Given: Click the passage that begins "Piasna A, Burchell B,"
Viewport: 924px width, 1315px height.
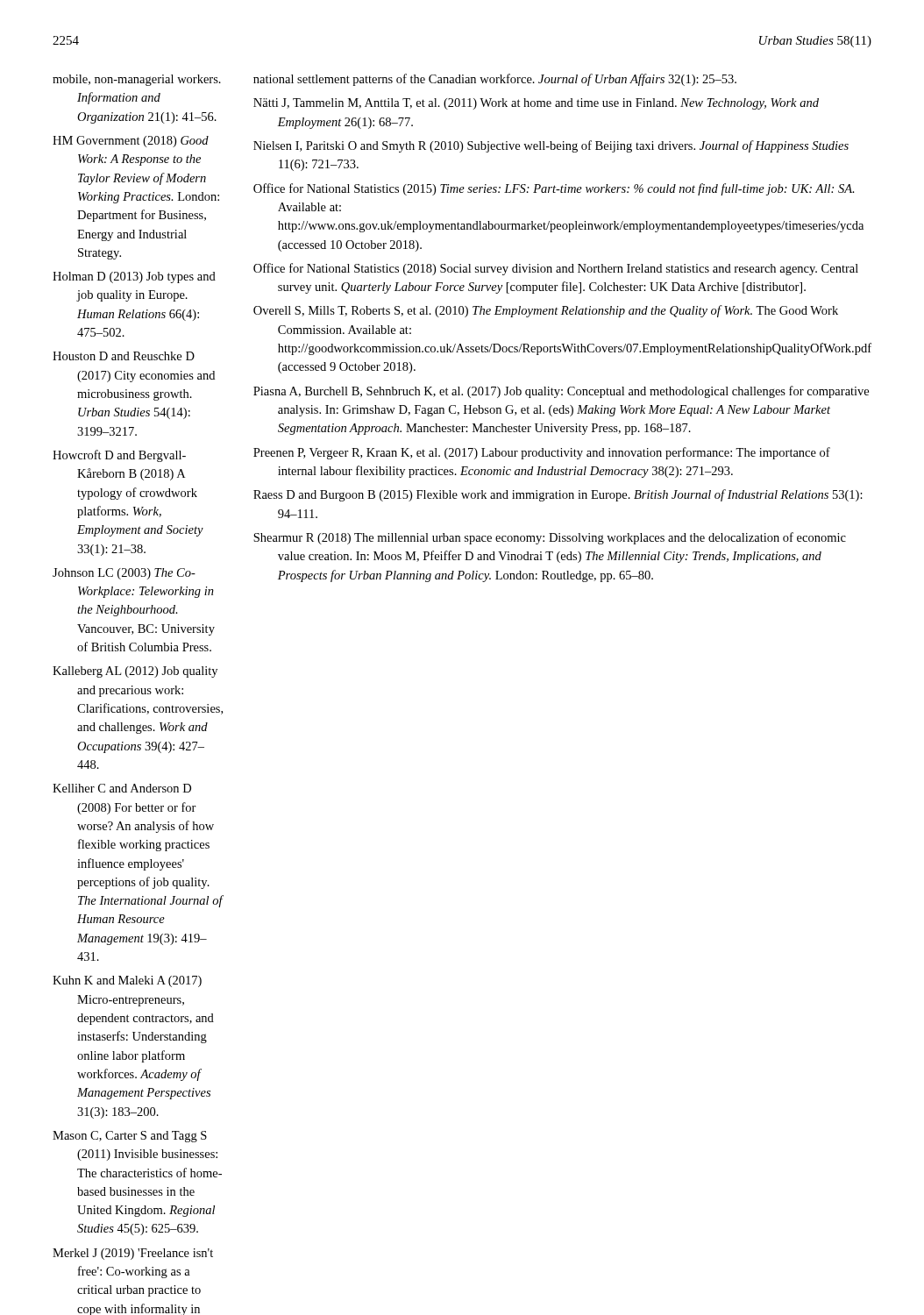Looking at the screenshot, I should (561, 409).
